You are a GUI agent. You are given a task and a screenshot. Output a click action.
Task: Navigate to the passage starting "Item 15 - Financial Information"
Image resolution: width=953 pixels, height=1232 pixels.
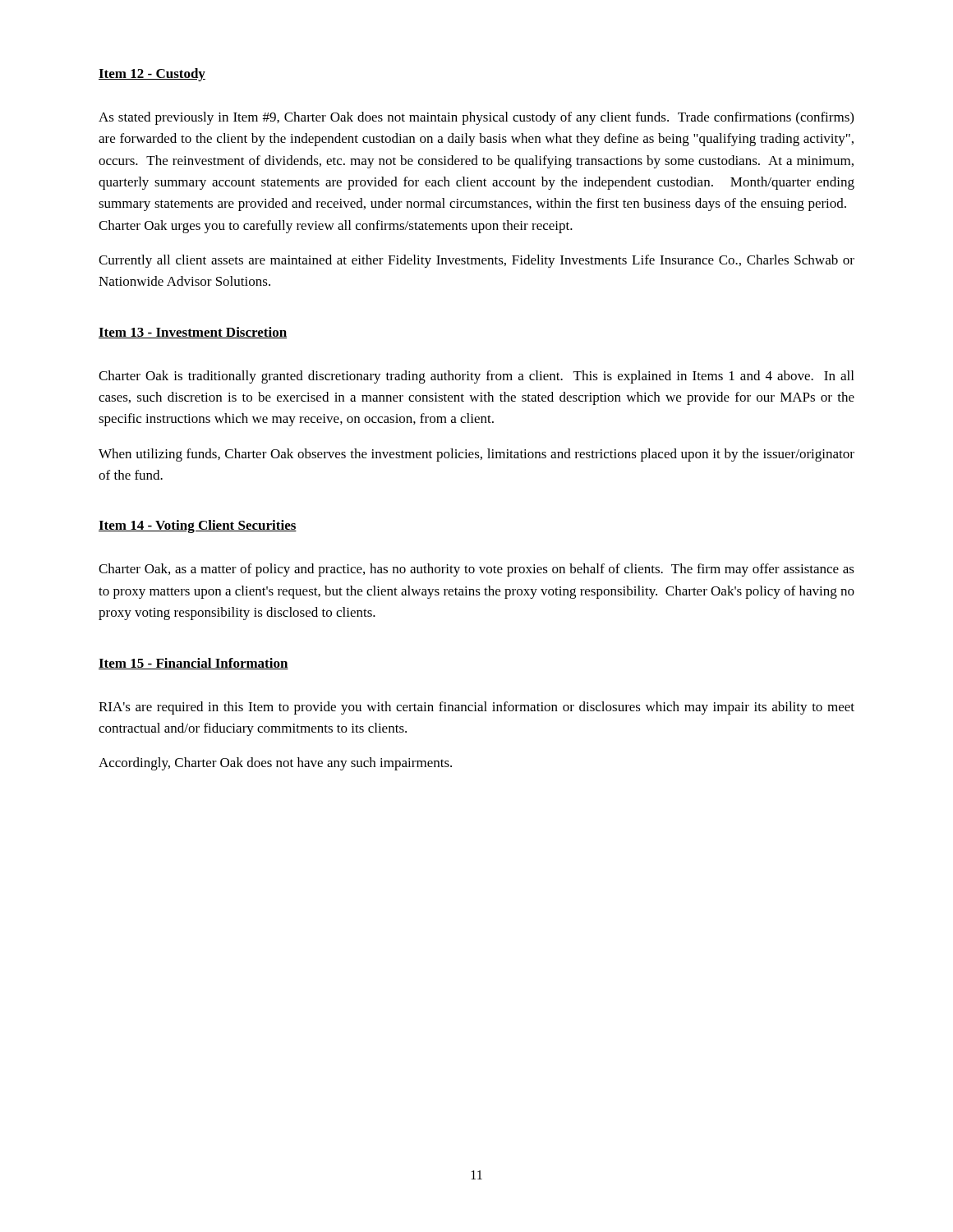[x=193, y=663]
